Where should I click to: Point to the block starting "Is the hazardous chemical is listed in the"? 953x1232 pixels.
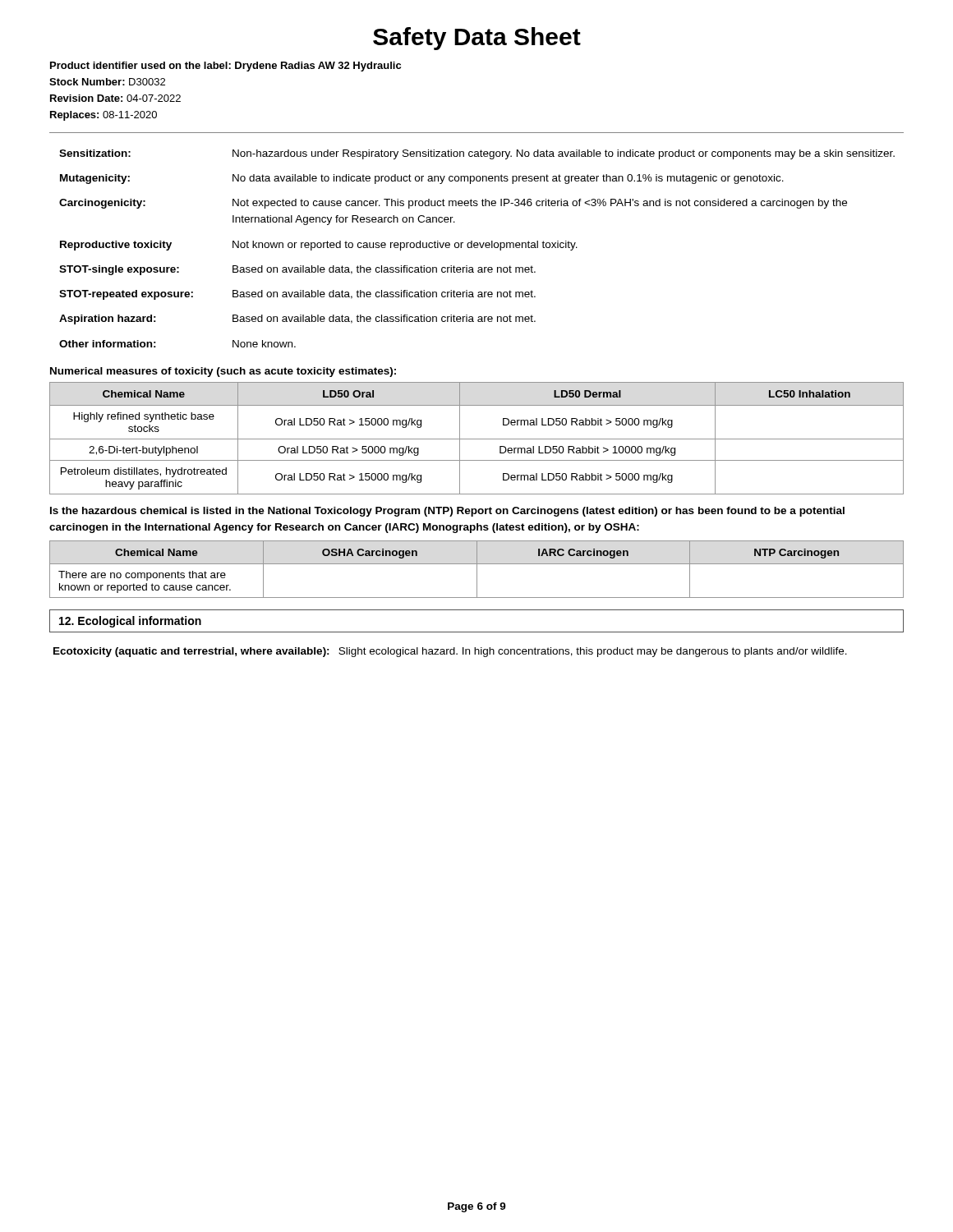(x=447, y=519)
